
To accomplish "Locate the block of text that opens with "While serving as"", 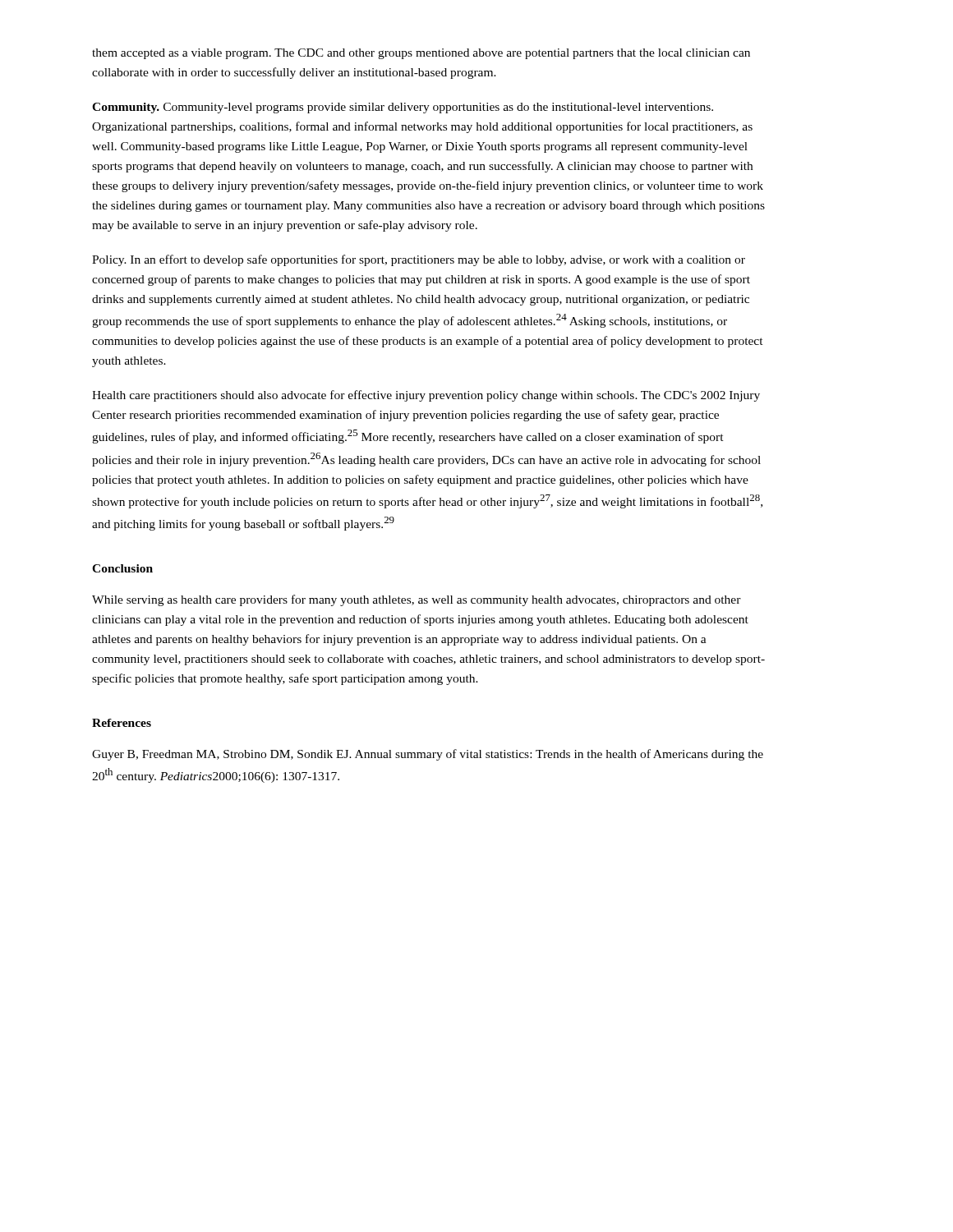I will pyautogui.click(x=429, y=639).
